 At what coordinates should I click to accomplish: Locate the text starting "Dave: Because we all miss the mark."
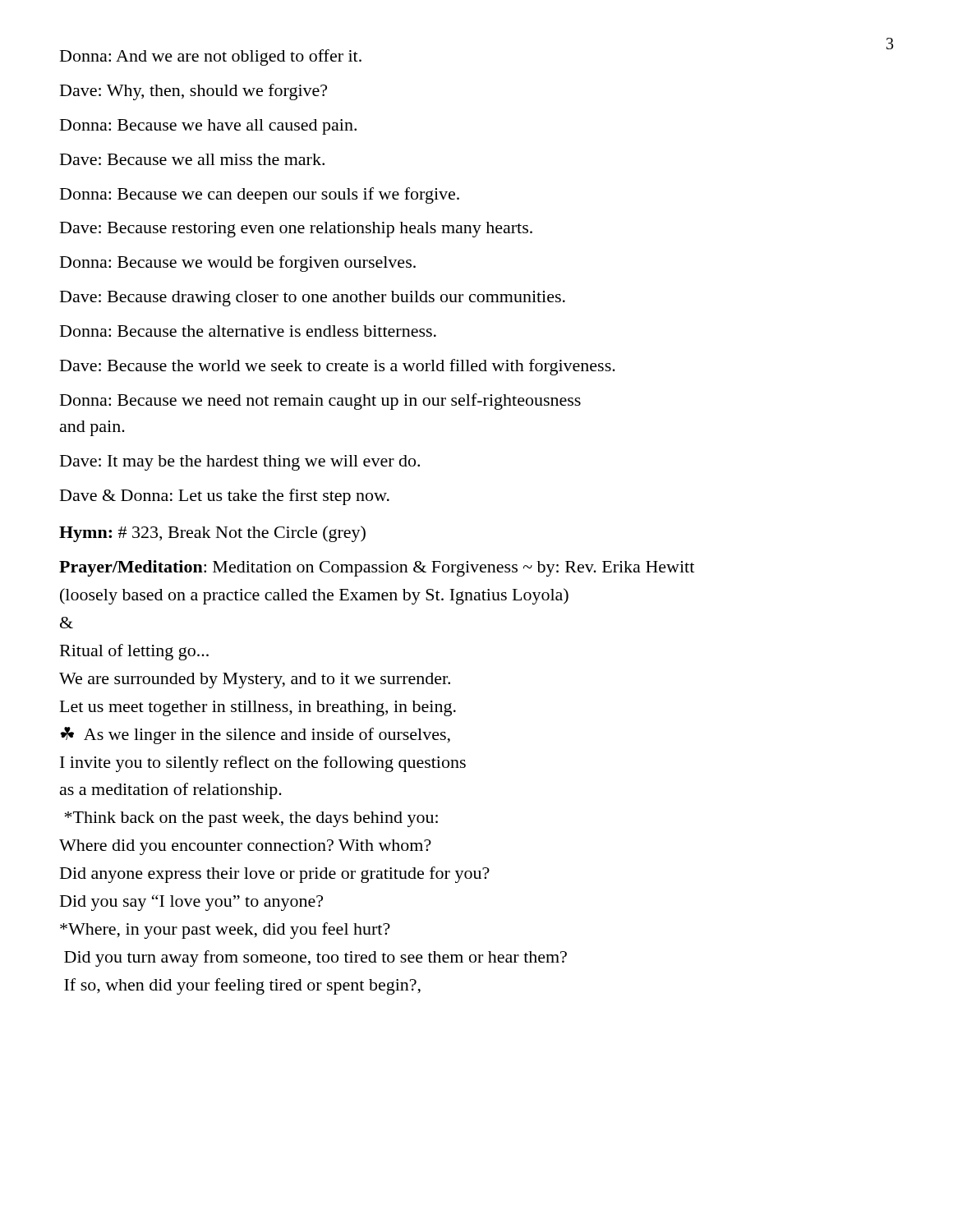coord(192,159)
